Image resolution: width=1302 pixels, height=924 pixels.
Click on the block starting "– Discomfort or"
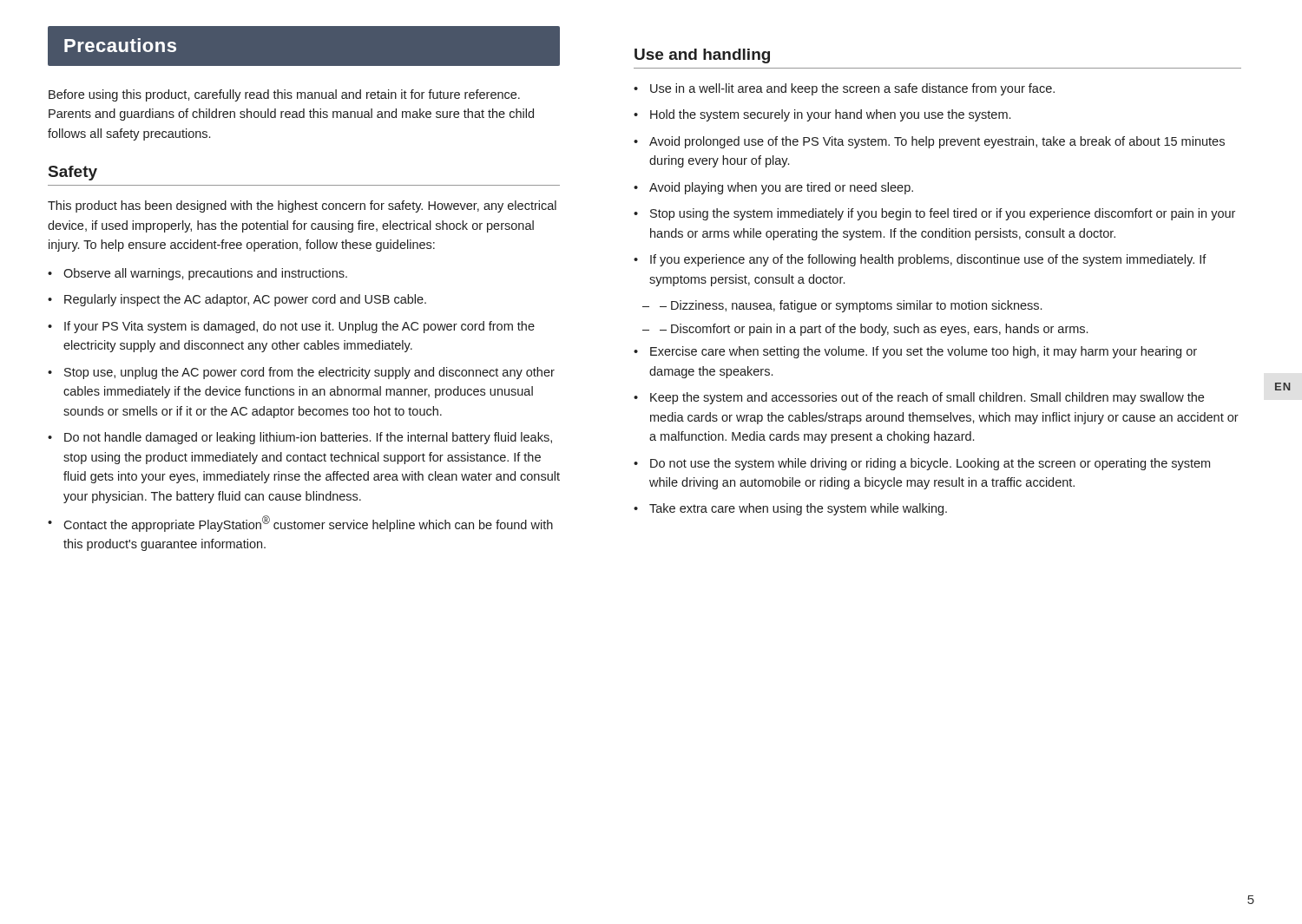click(x=874, y=329)
